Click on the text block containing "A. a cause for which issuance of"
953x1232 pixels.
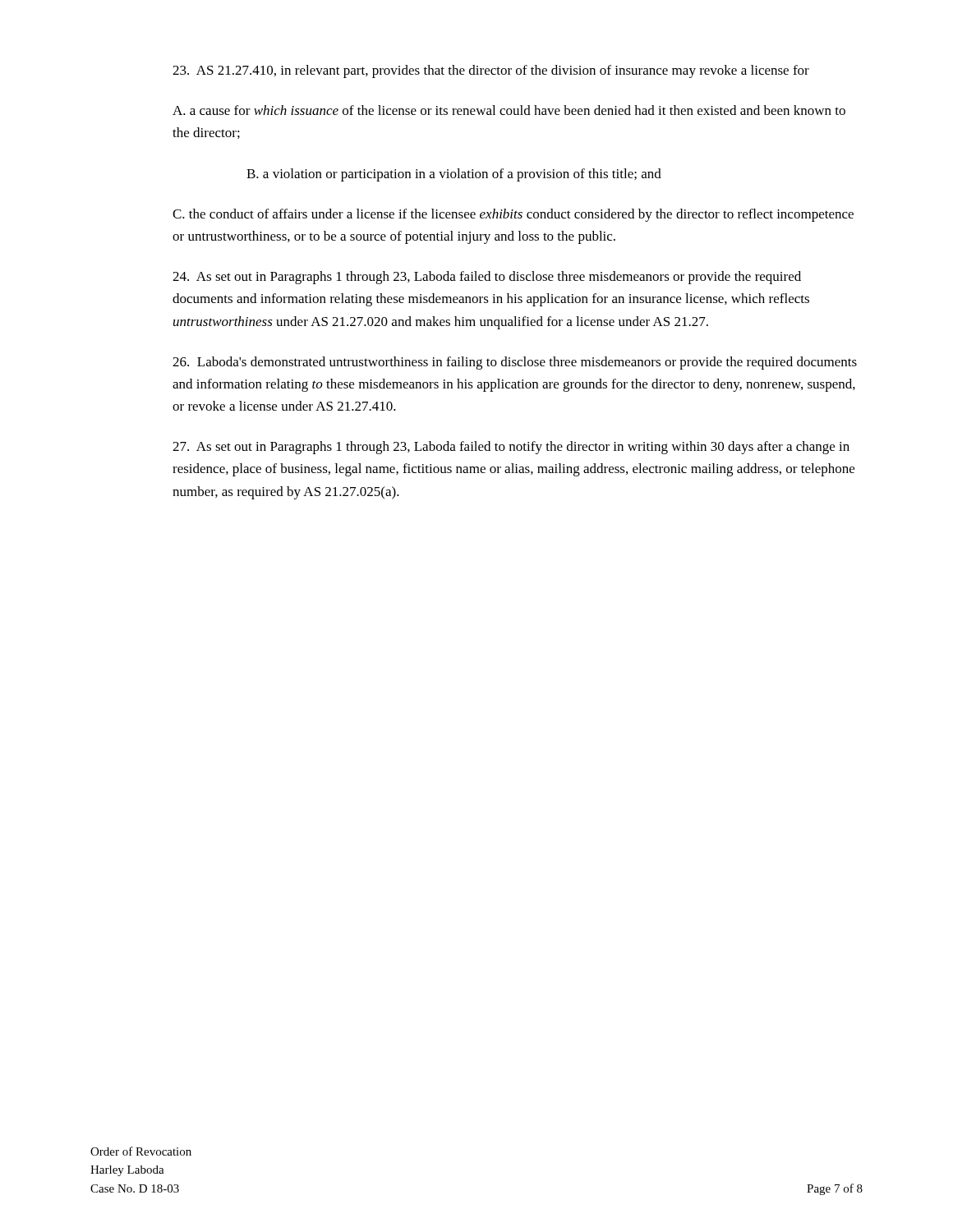pos(509,122)
